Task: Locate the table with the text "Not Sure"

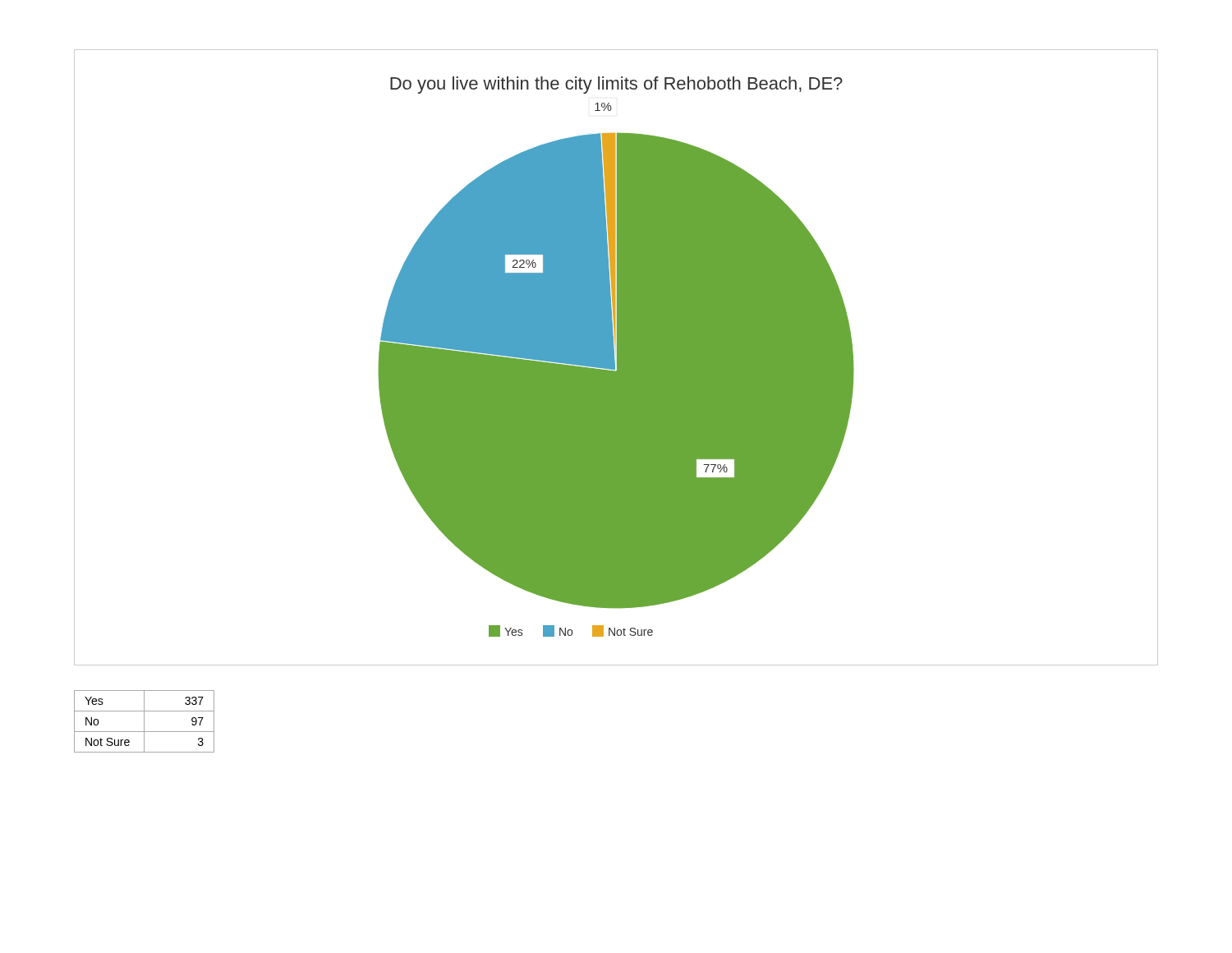Action: point(144,721)
